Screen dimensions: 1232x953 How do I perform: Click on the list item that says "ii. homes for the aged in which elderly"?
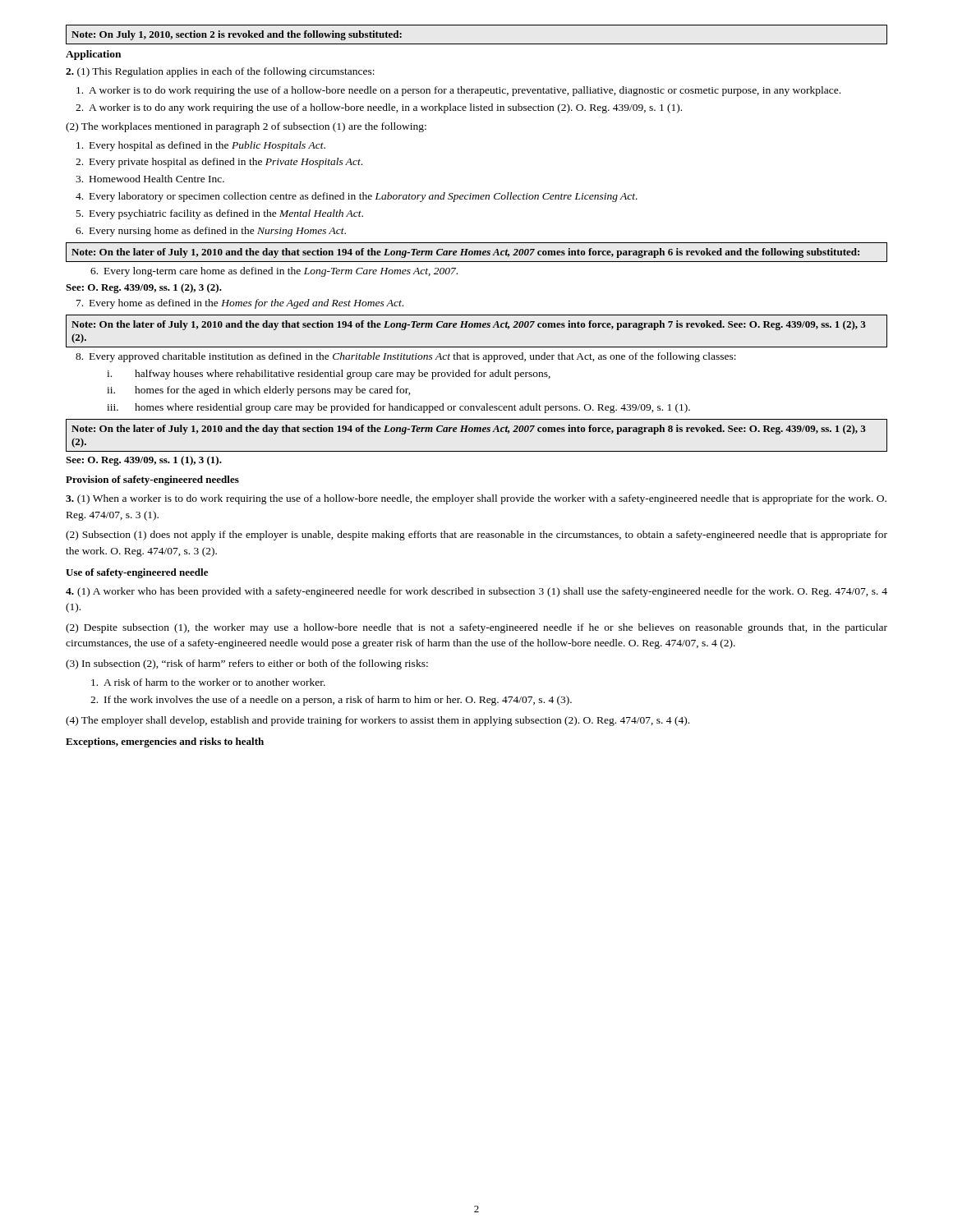tap(259, 391)
